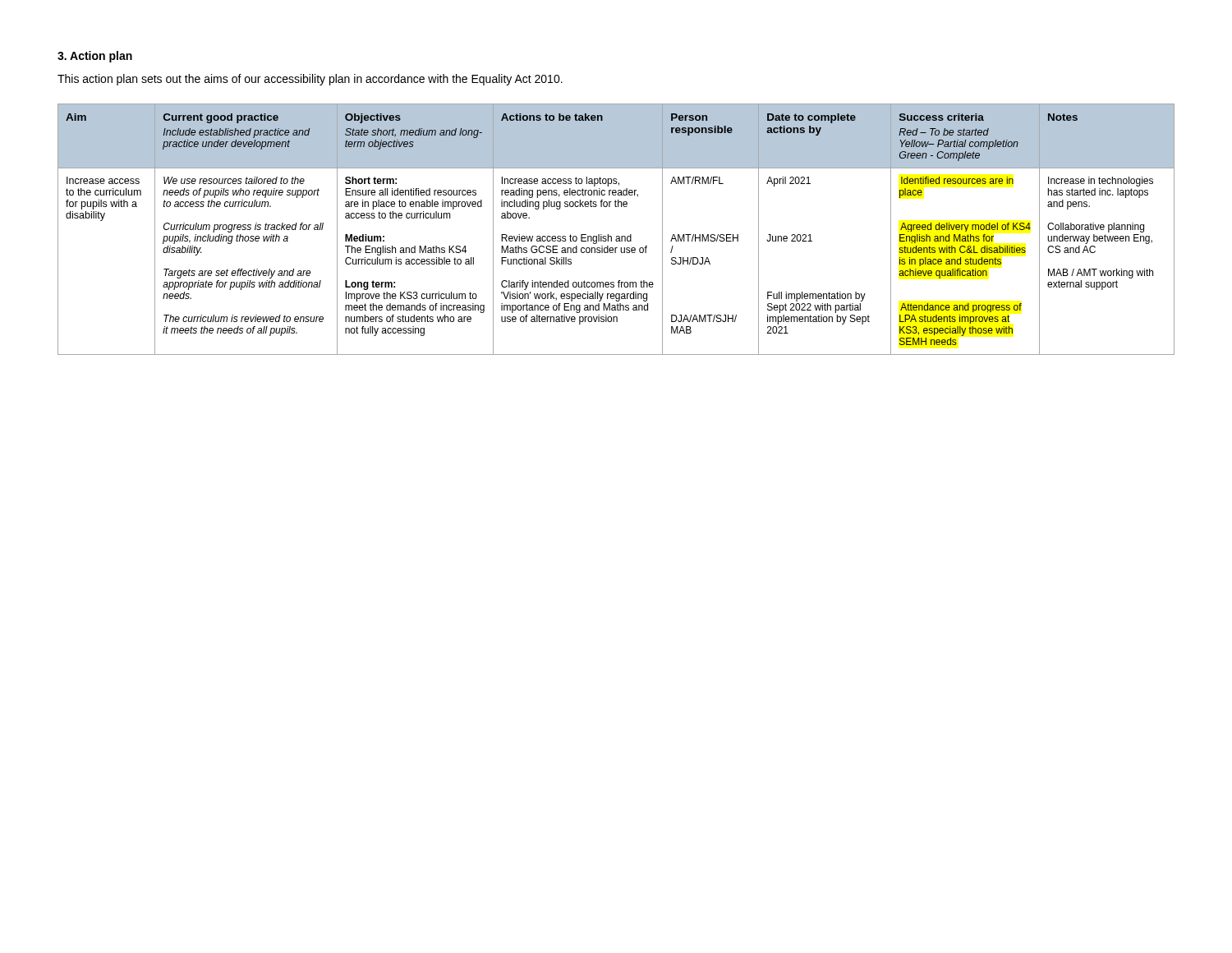
Task: Select the table that reads "Identified resources are in place"
Action: coord(616,229)
